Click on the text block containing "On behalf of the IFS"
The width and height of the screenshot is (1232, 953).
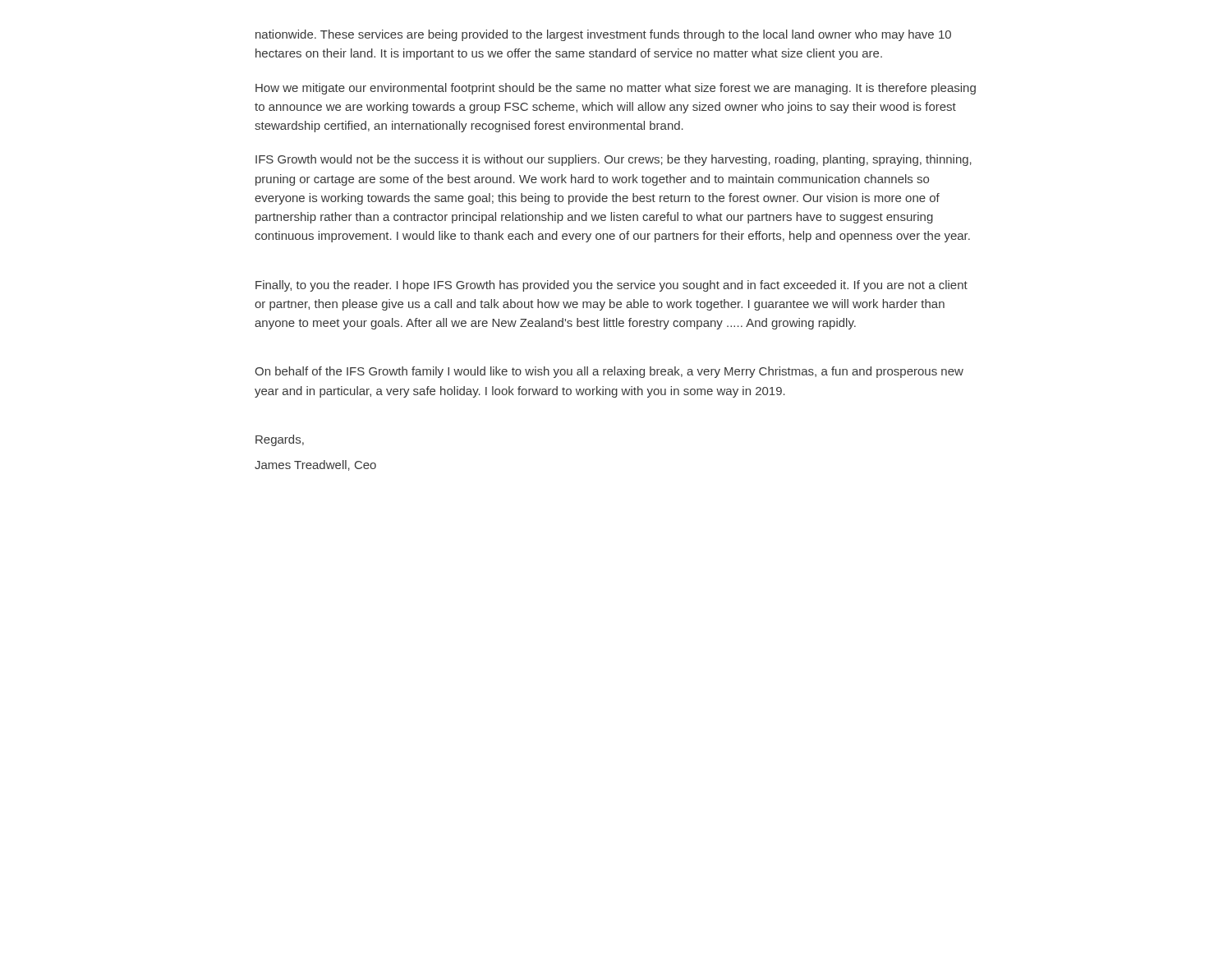point(609,381)
